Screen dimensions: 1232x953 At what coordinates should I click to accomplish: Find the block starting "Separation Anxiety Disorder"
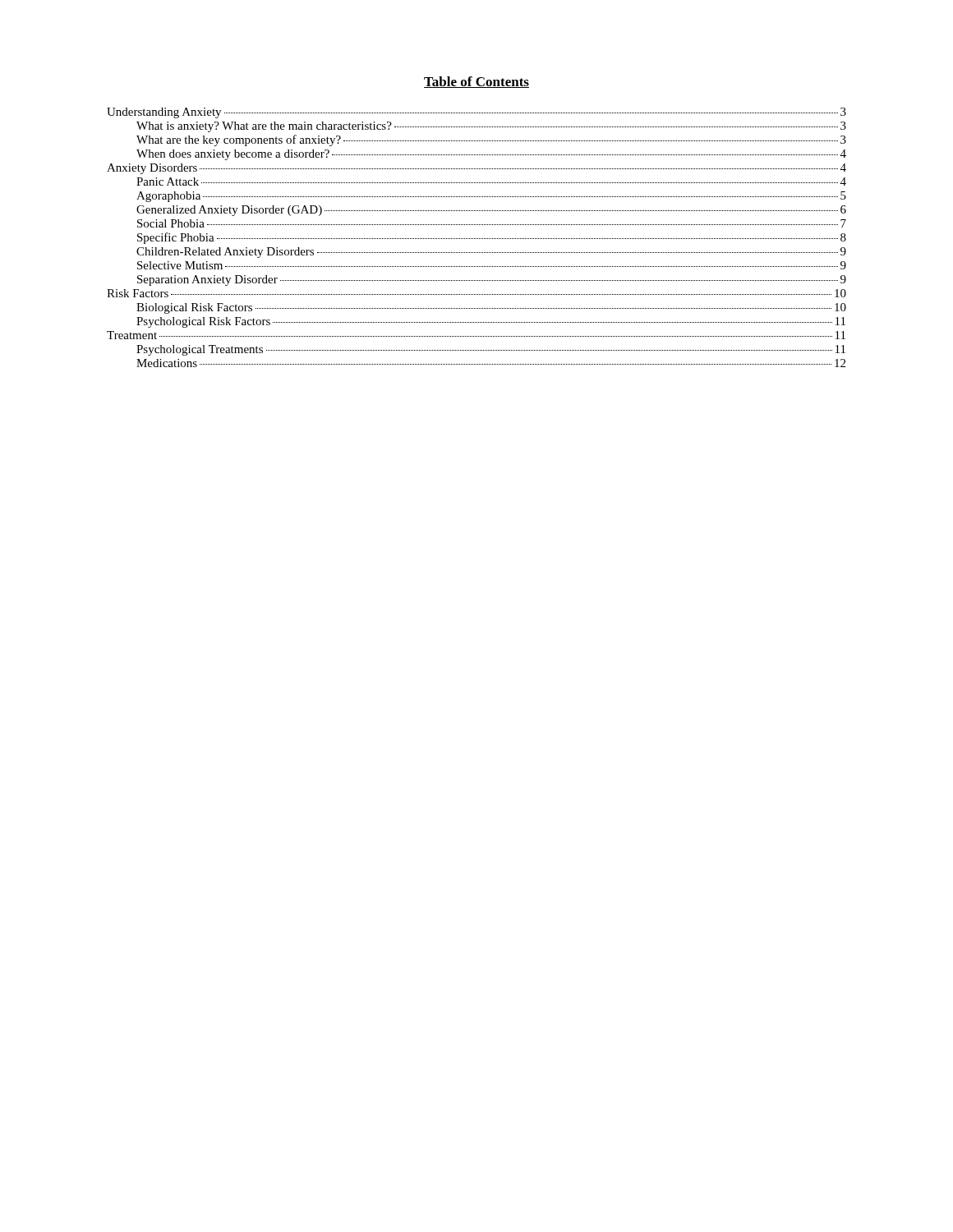[x=476, y=280]
